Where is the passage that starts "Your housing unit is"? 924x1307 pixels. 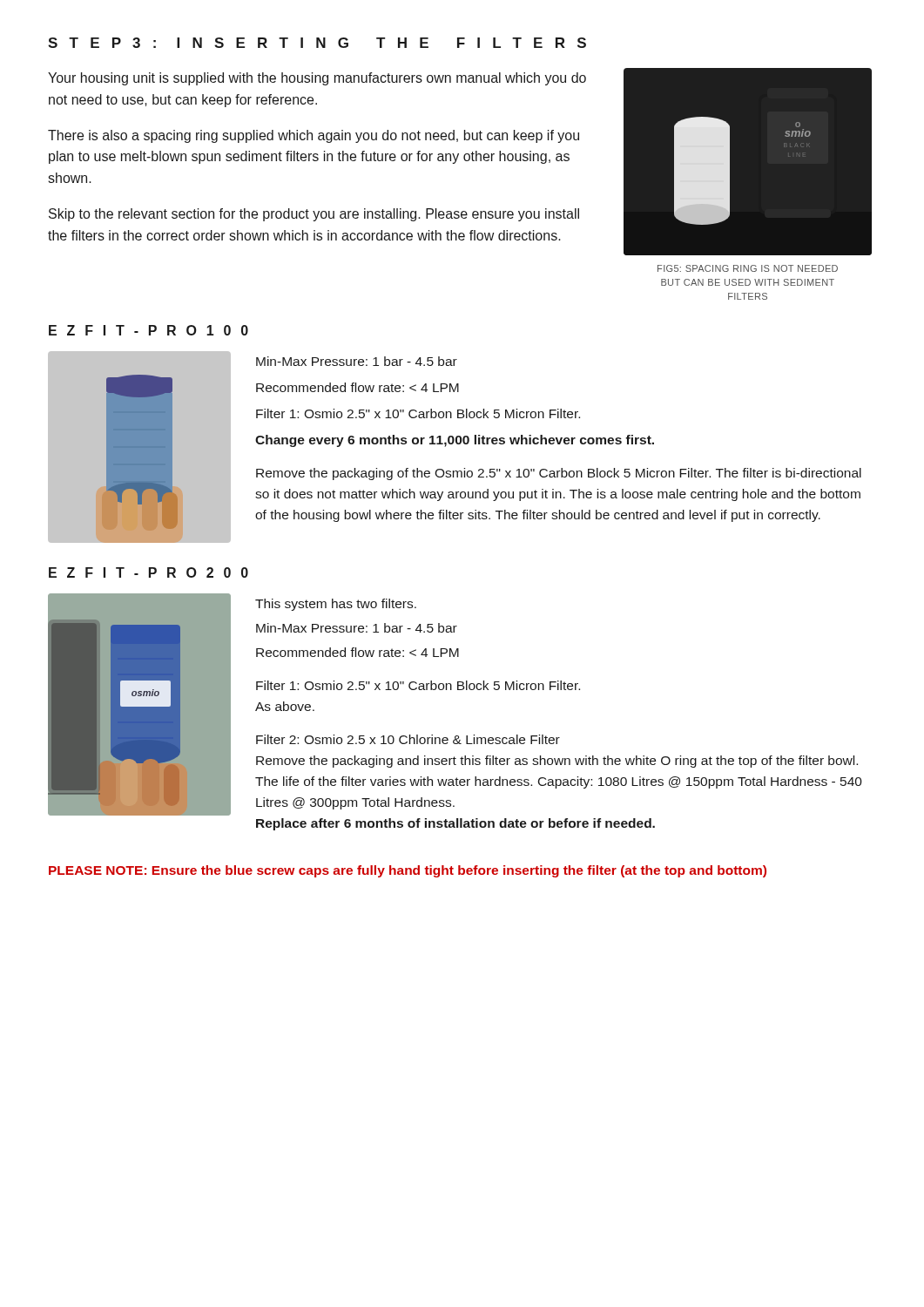[320, 158]
